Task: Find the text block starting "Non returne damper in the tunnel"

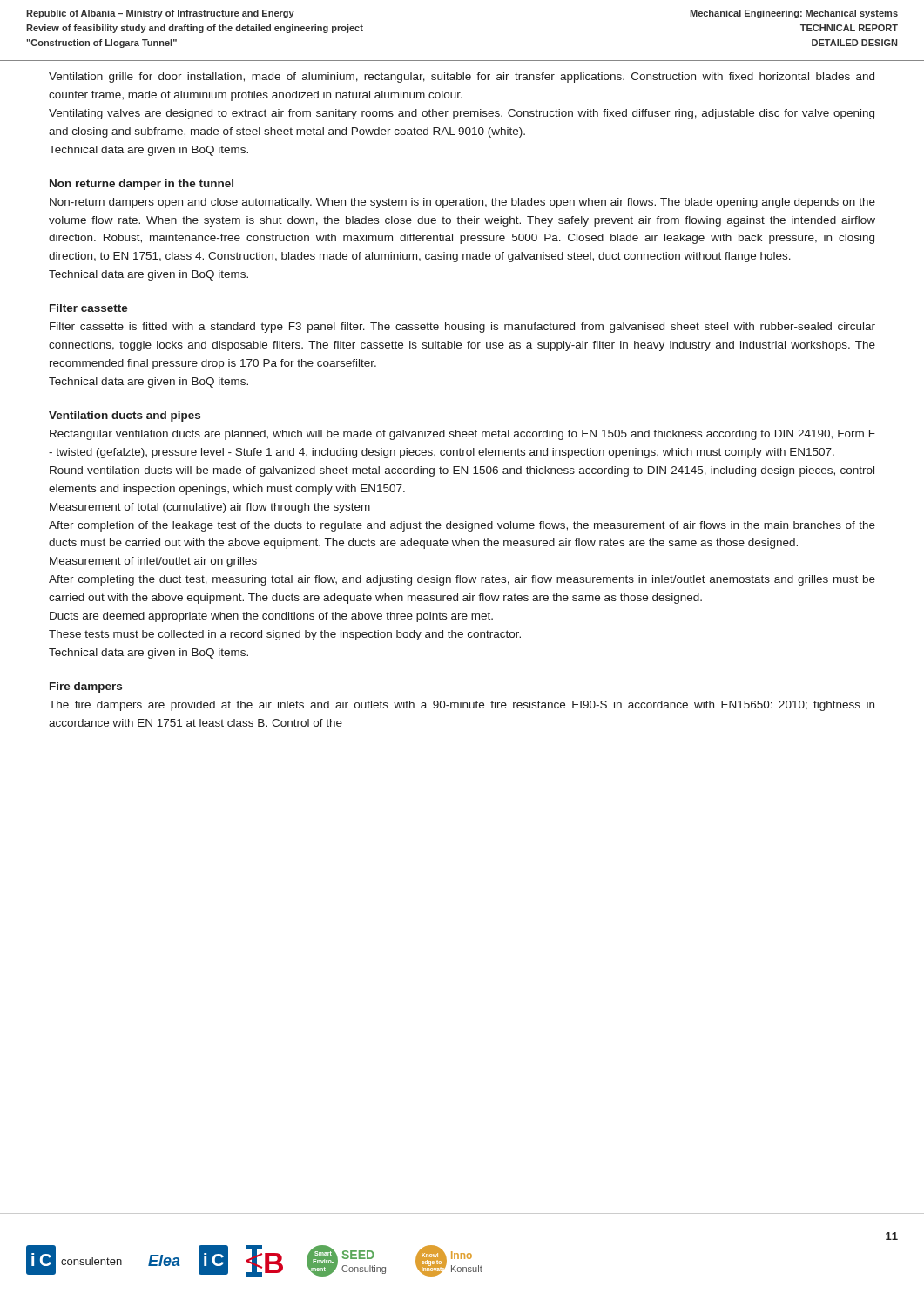Action: pos(142,183)
